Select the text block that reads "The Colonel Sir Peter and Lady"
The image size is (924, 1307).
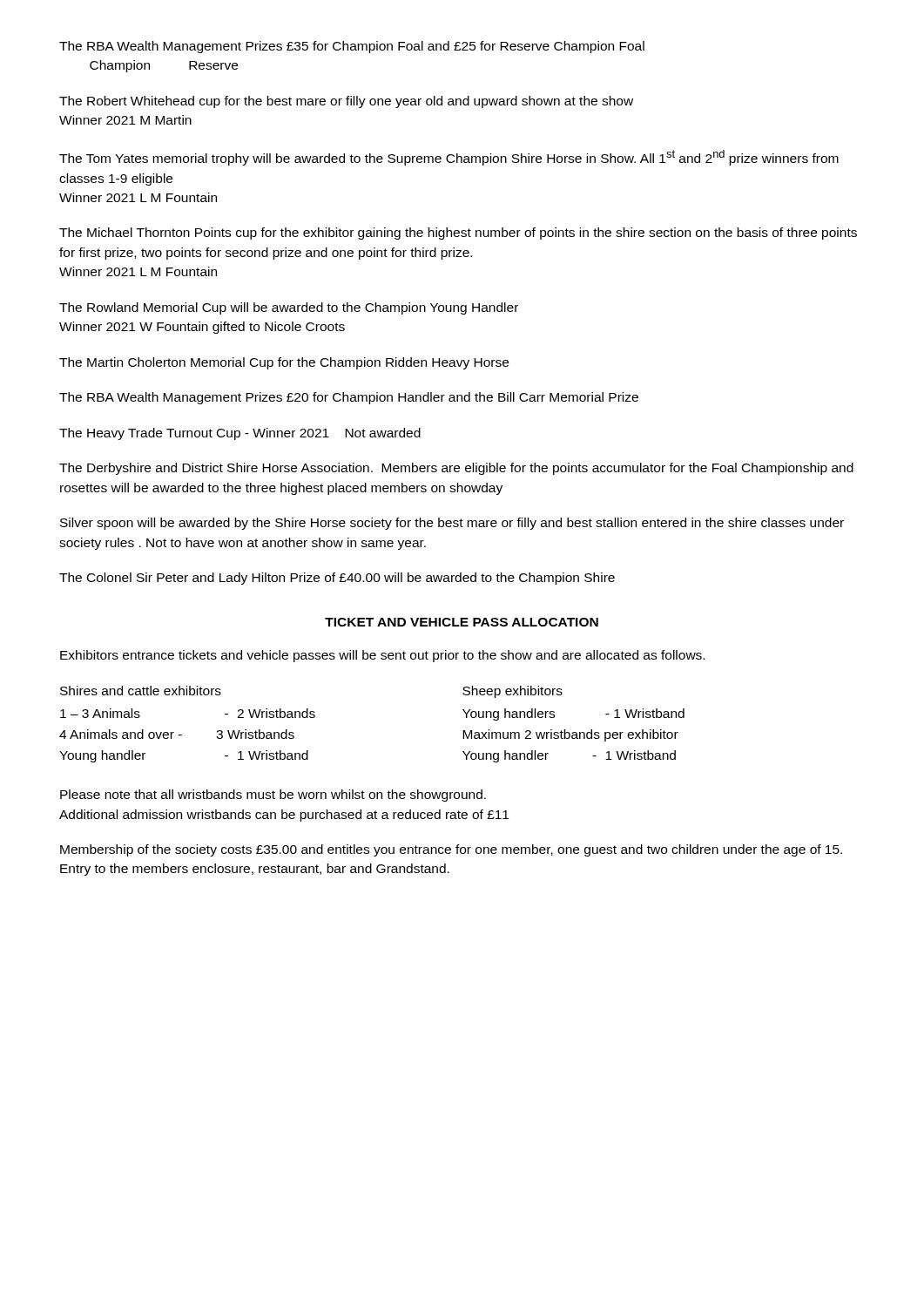[337, 577]
